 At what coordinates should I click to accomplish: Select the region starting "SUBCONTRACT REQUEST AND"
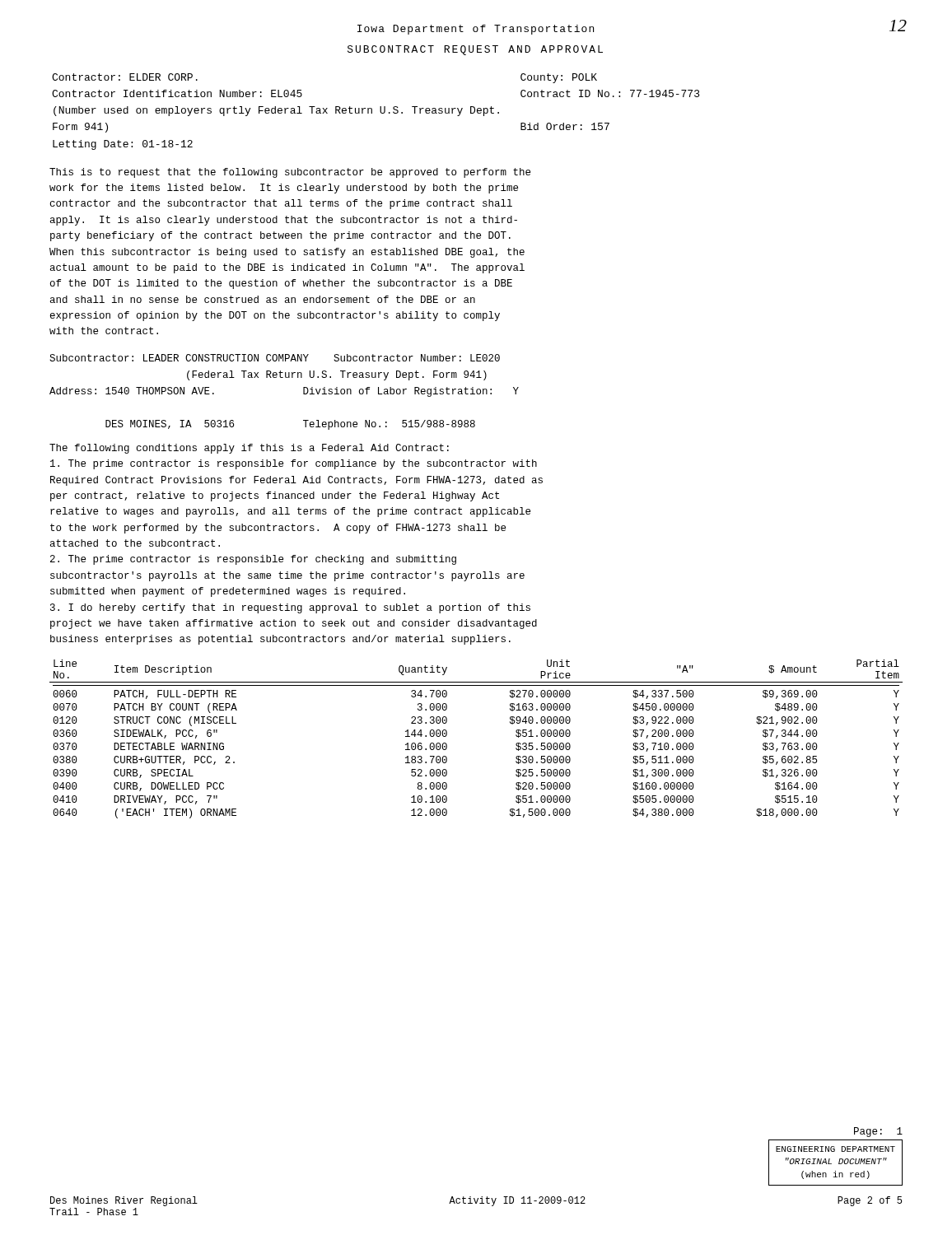pos(476,50)
